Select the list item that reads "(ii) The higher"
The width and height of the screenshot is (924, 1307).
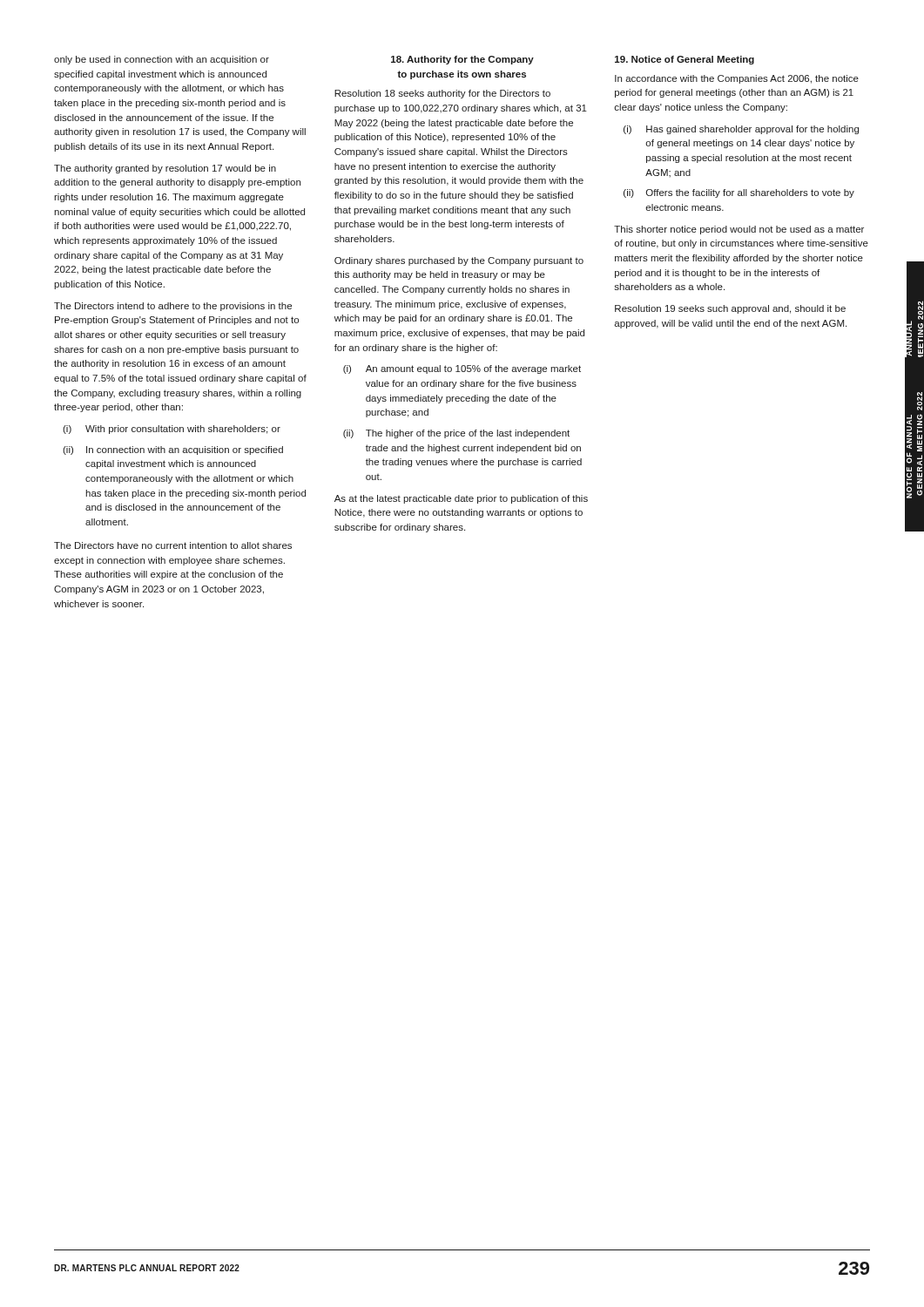[x=466, y=455]
